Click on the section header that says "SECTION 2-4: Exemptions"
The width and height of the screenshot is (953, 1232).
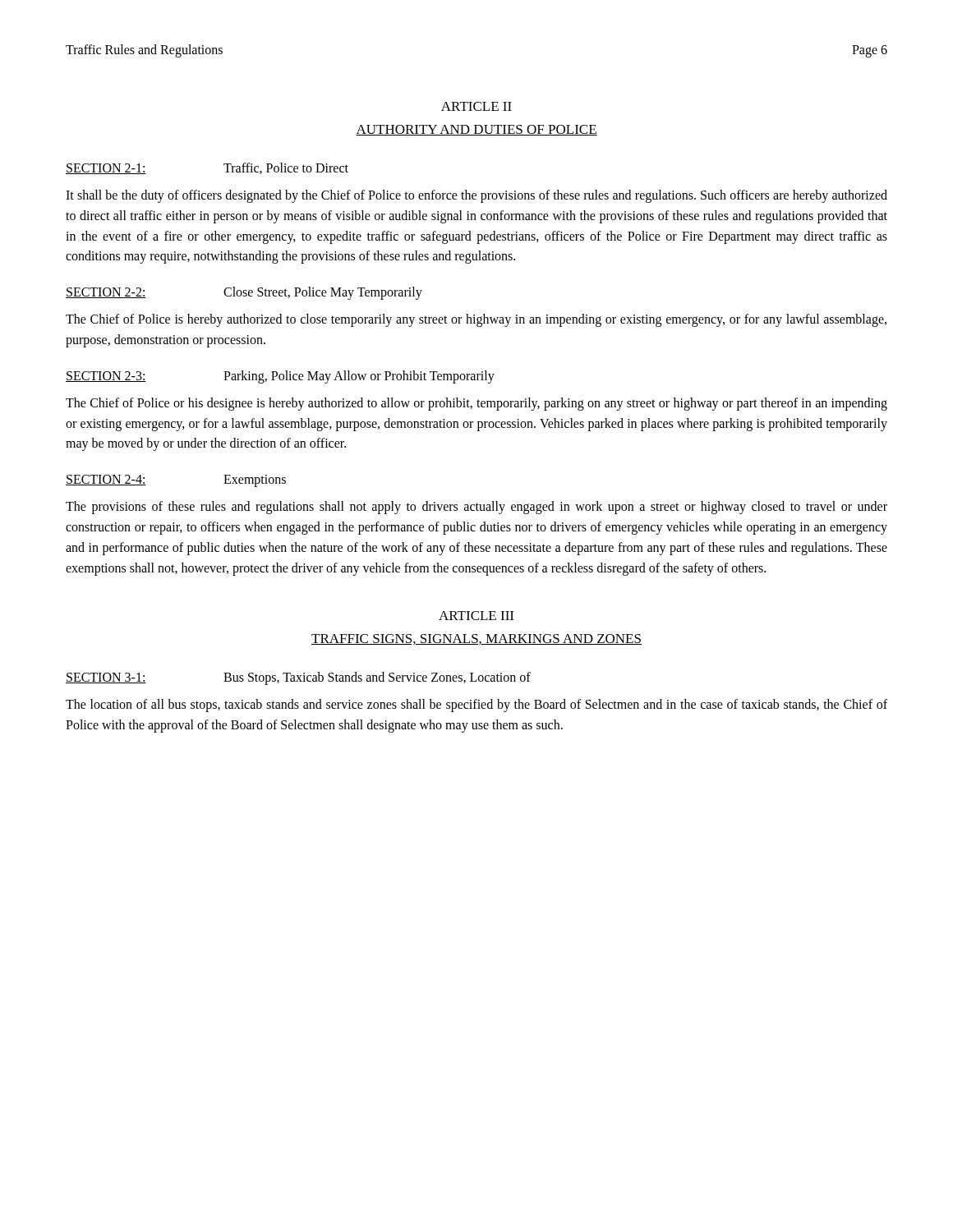(105, 482)
